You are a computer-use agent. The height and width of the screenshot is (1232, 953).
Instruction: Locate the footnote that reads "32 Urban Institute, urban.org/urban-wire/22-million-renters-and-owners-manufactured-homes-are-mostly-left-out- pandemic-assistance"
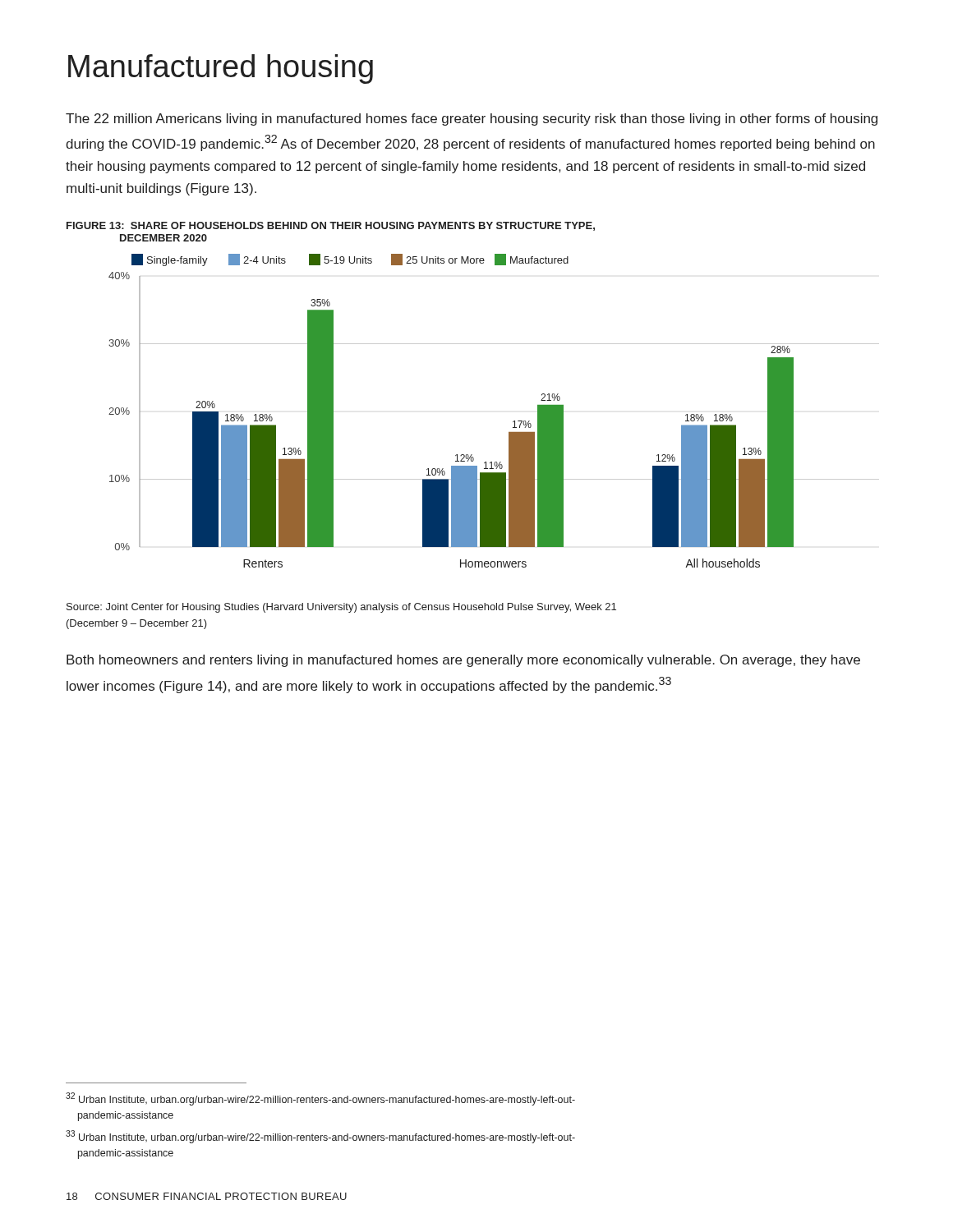tap(476, 1106)
